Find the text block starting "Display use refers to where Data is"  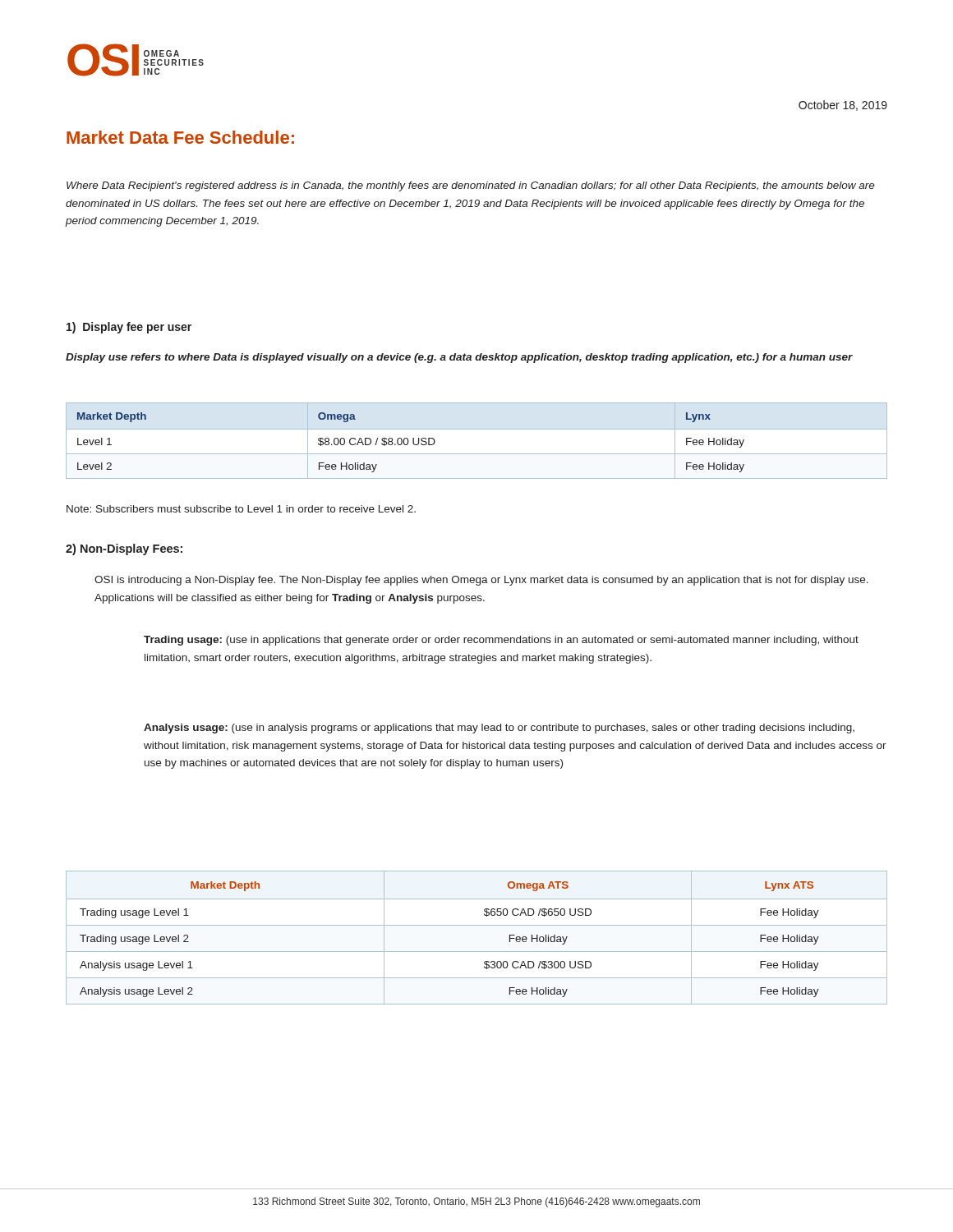coord(459,357)
